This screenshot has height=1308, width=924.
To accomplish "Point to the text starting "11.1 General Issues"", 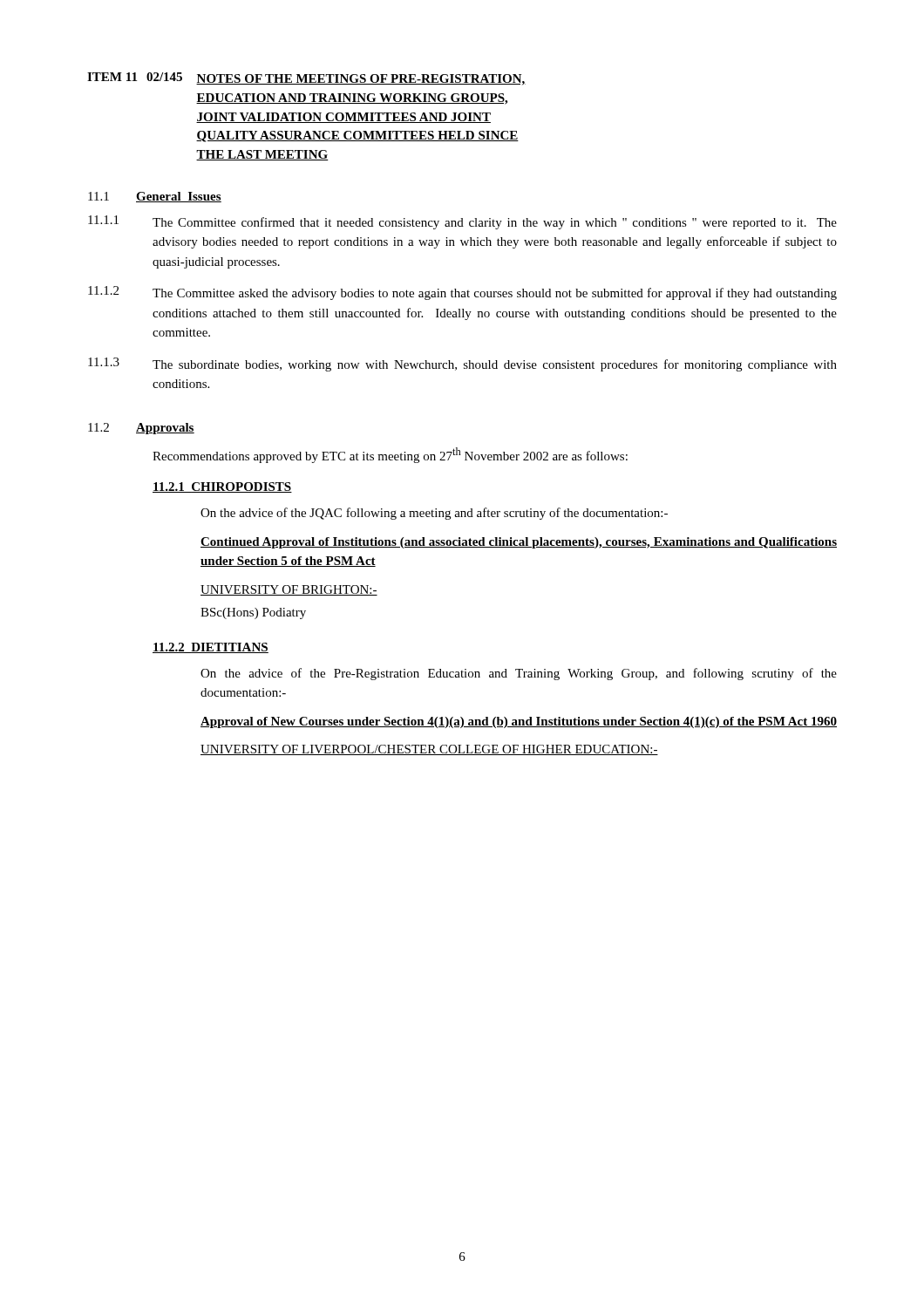I will point(154,196).
